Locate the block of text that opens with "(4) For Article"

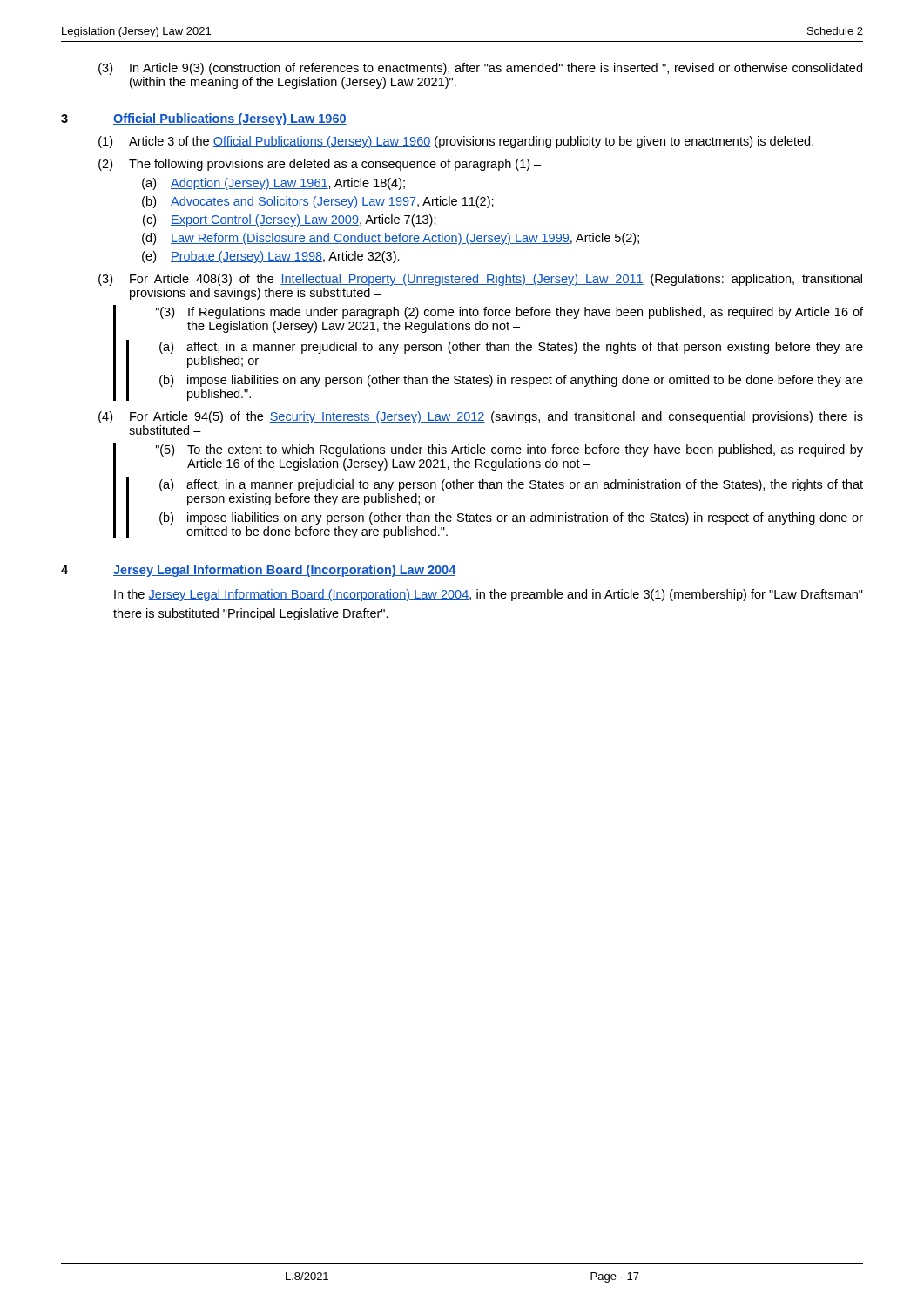tap(462, 474)
